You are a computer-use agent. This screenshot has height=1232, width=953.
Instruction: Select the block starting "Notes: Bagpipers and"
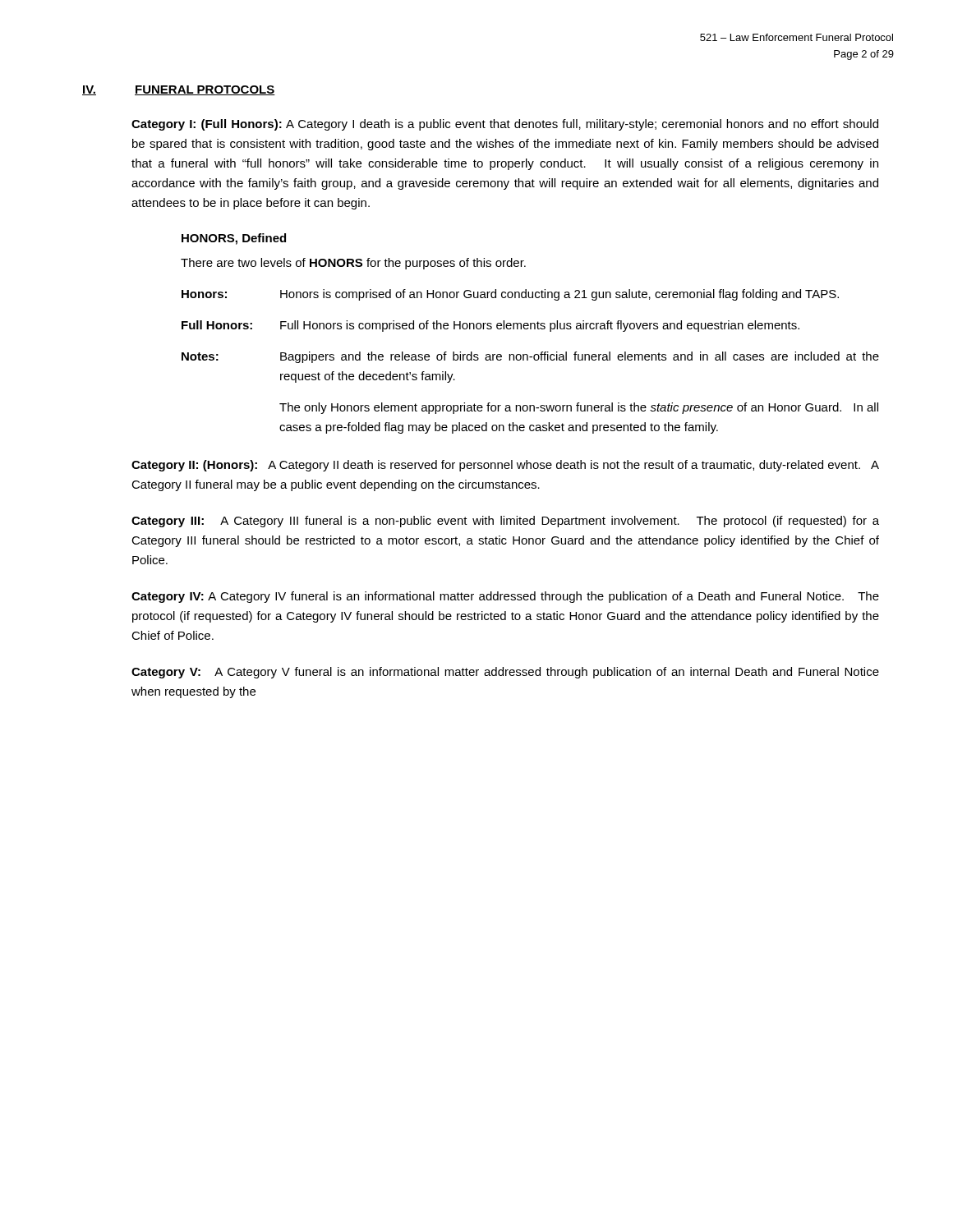pos(530,366)
